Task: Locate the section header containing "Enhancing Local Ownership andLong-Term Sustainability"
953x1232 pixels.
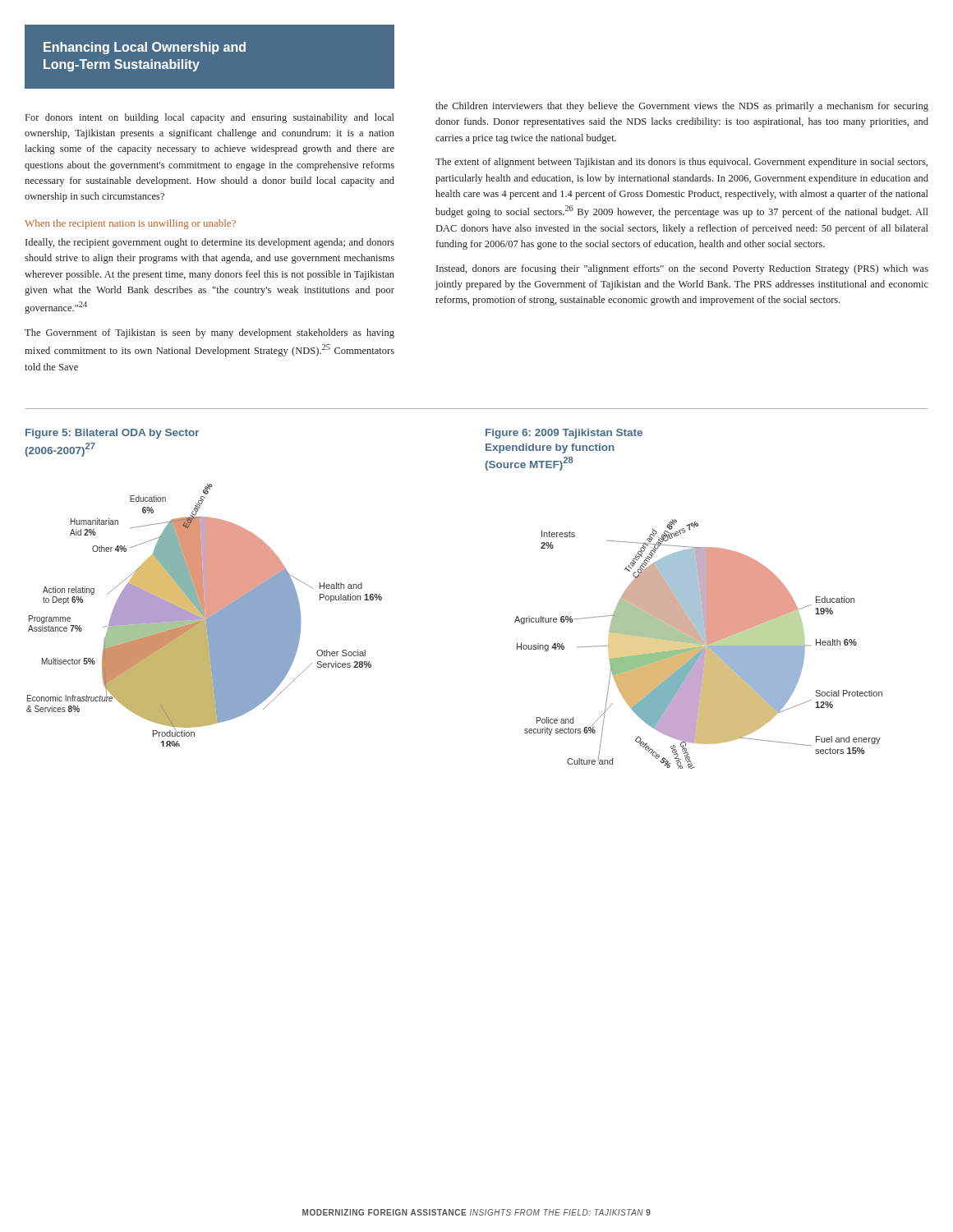Action: click(210, 56)
